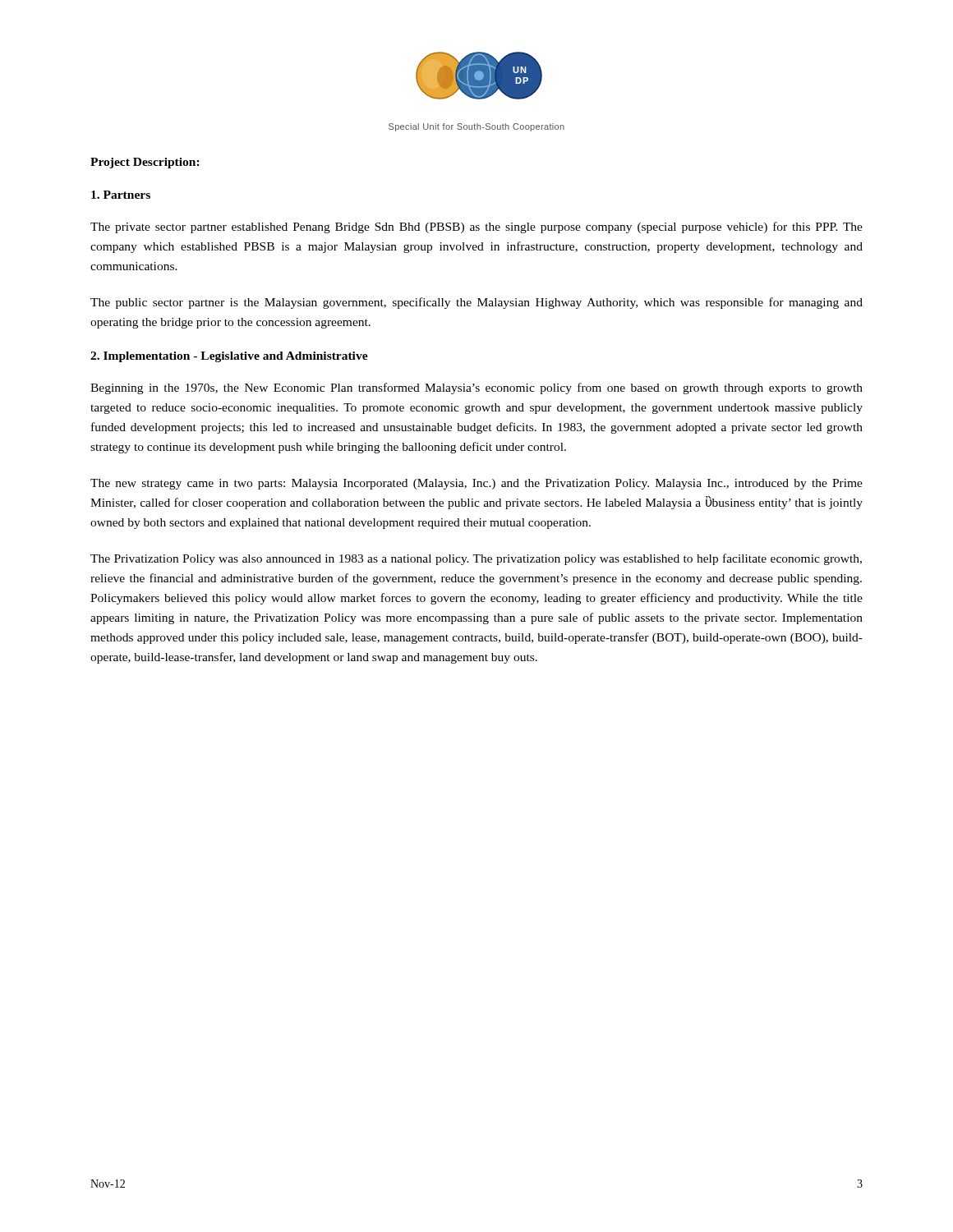This screenshot has width=953, height=1232.
Task: Navigate to the element starting "2. Implementation - Legislative and Administrative"
Action: 229,355
